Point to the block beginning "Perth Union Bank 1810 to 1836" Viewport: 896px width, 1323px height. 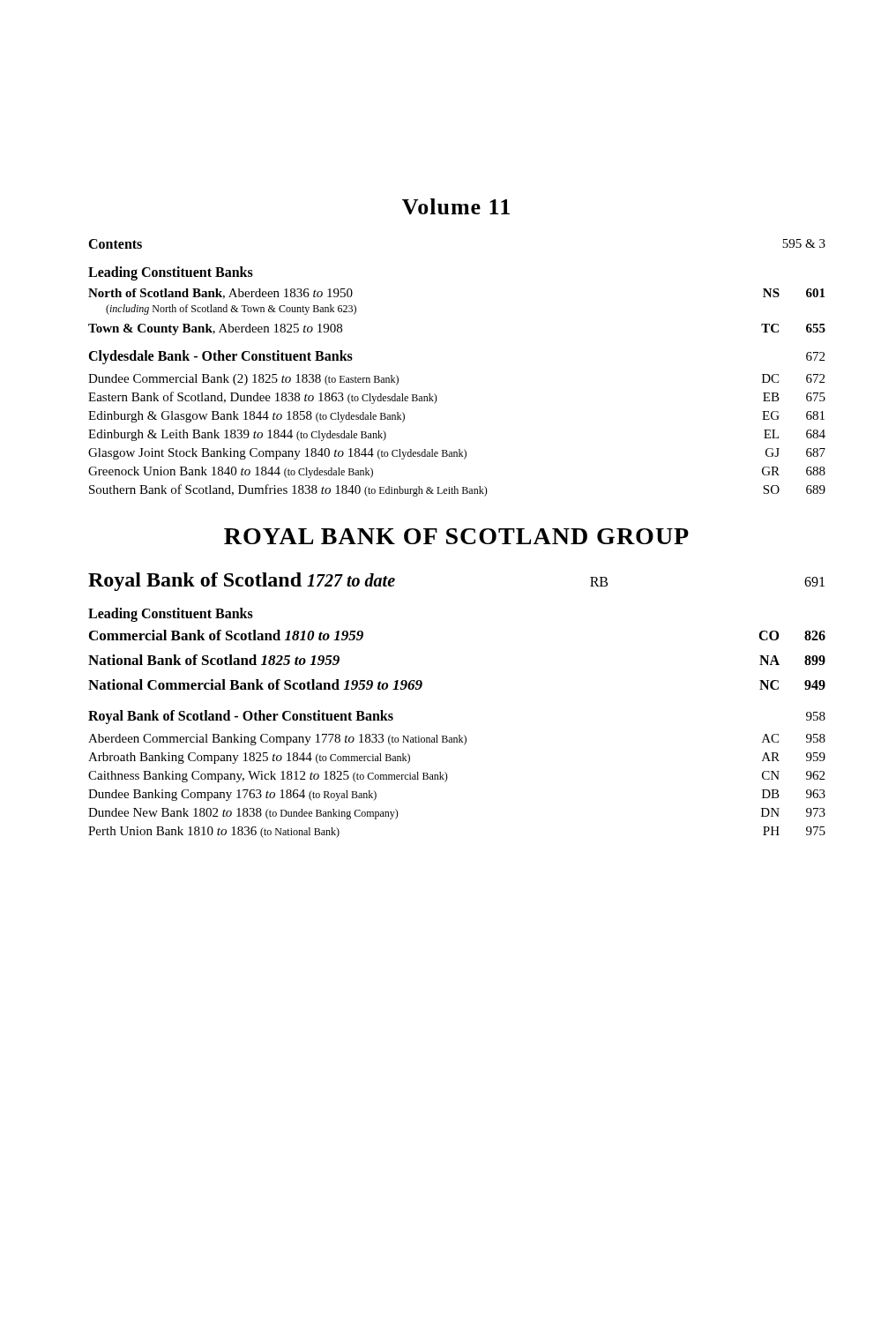(209, 832)
